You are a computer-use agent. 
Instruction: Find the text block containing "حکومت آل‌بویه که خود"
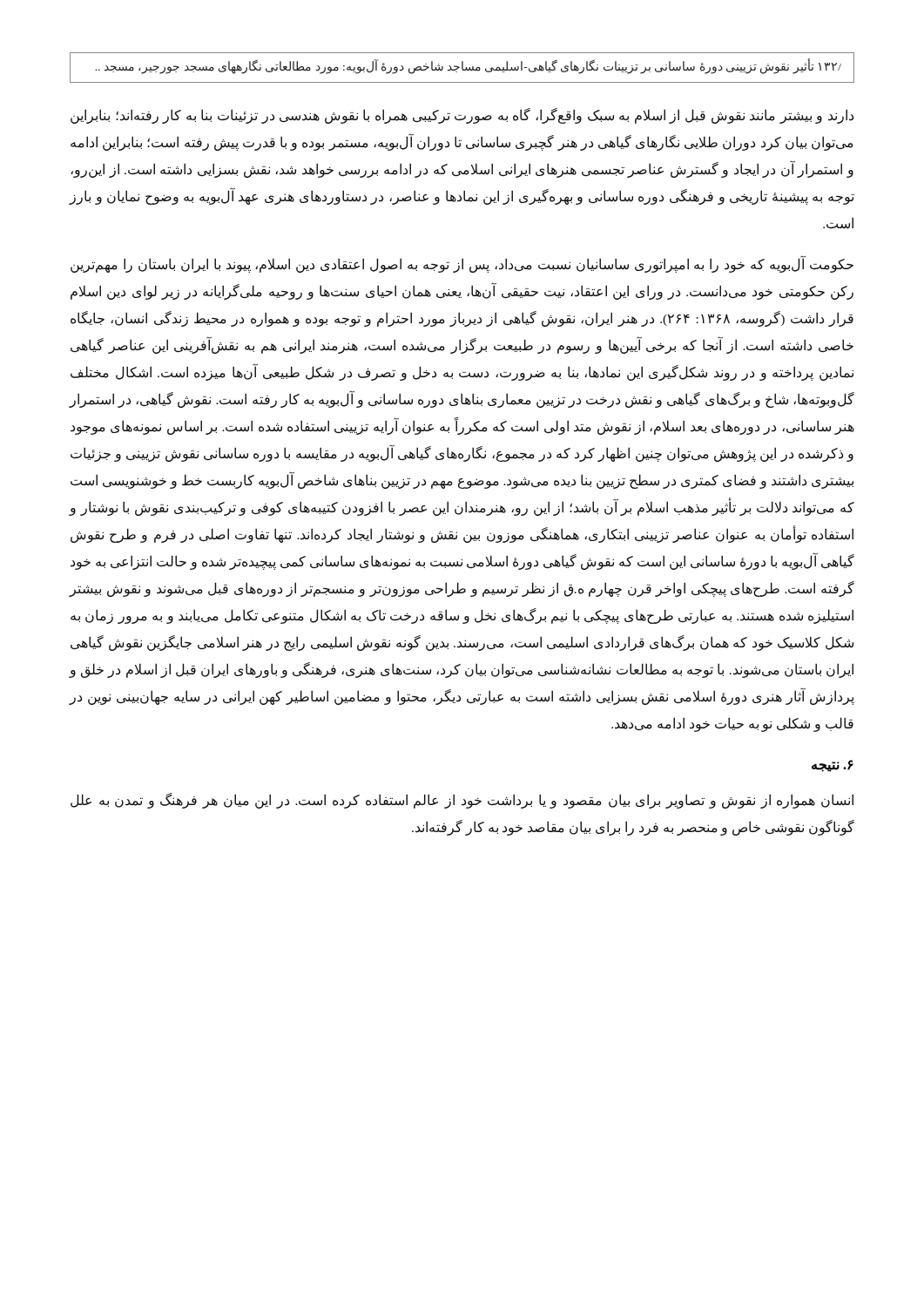pyautogui.click(x=462, y=494)
